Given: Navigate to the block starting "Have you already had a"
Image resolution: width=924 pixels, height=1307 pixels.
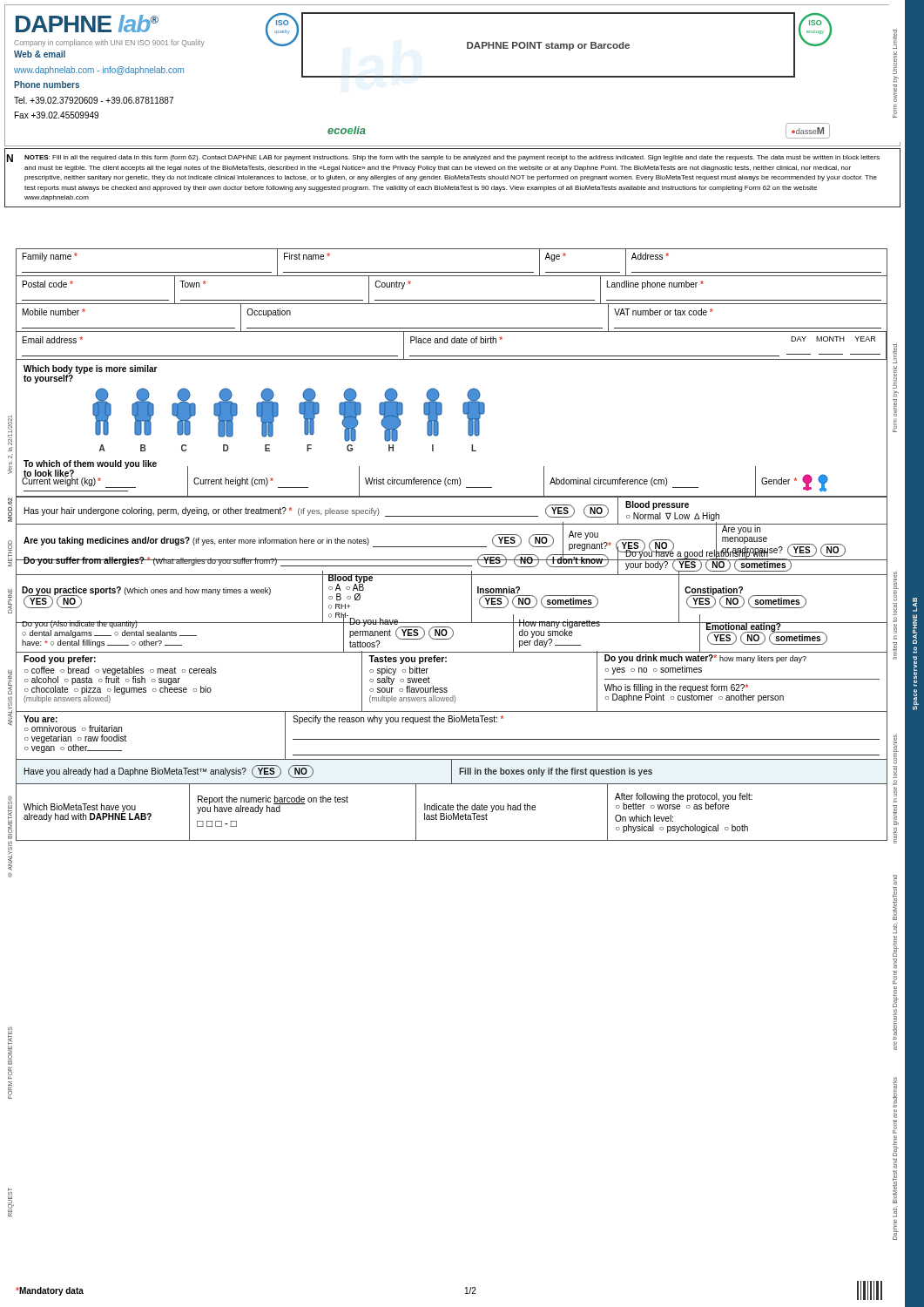Looking at the screenshot, I should (452, 772).
